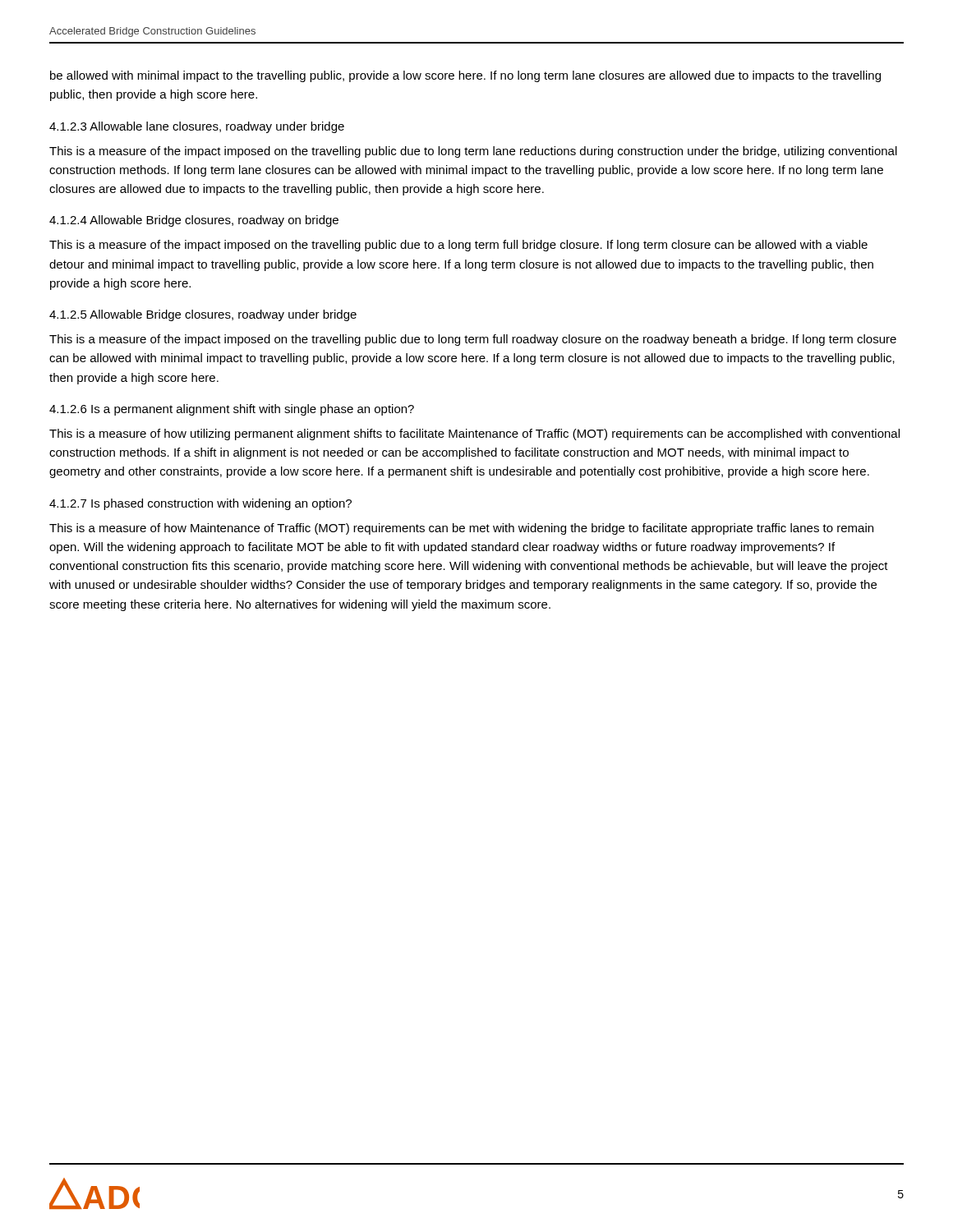Locate the text "4.1.2.3 Allowable lane closures, roadway under bridge"

(x=197, y=126)
